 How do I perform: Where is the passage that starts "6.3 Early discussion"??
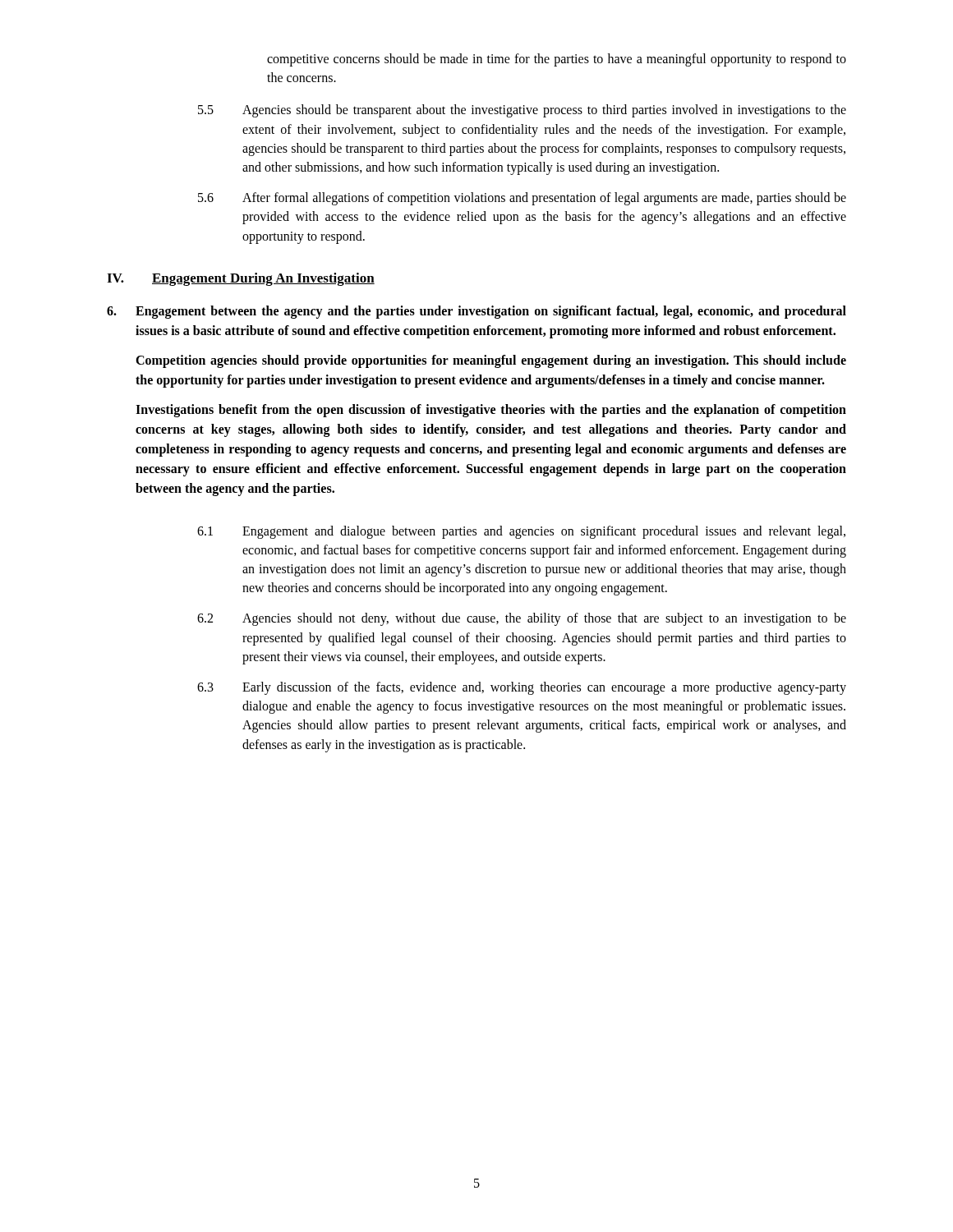tap(522, 716)
